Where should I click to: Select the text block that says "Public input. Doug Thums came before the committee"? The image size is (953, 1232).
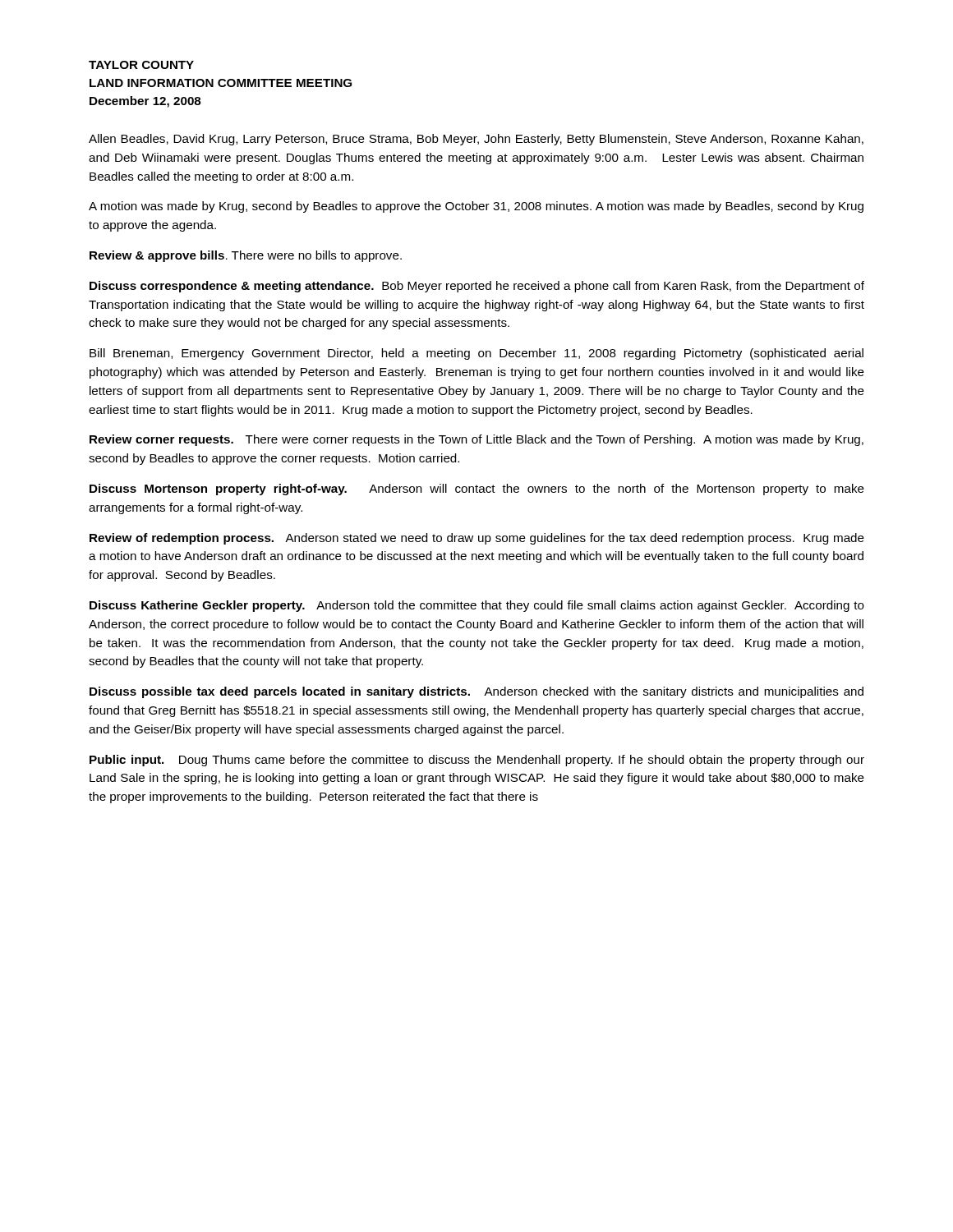[476, 778]
